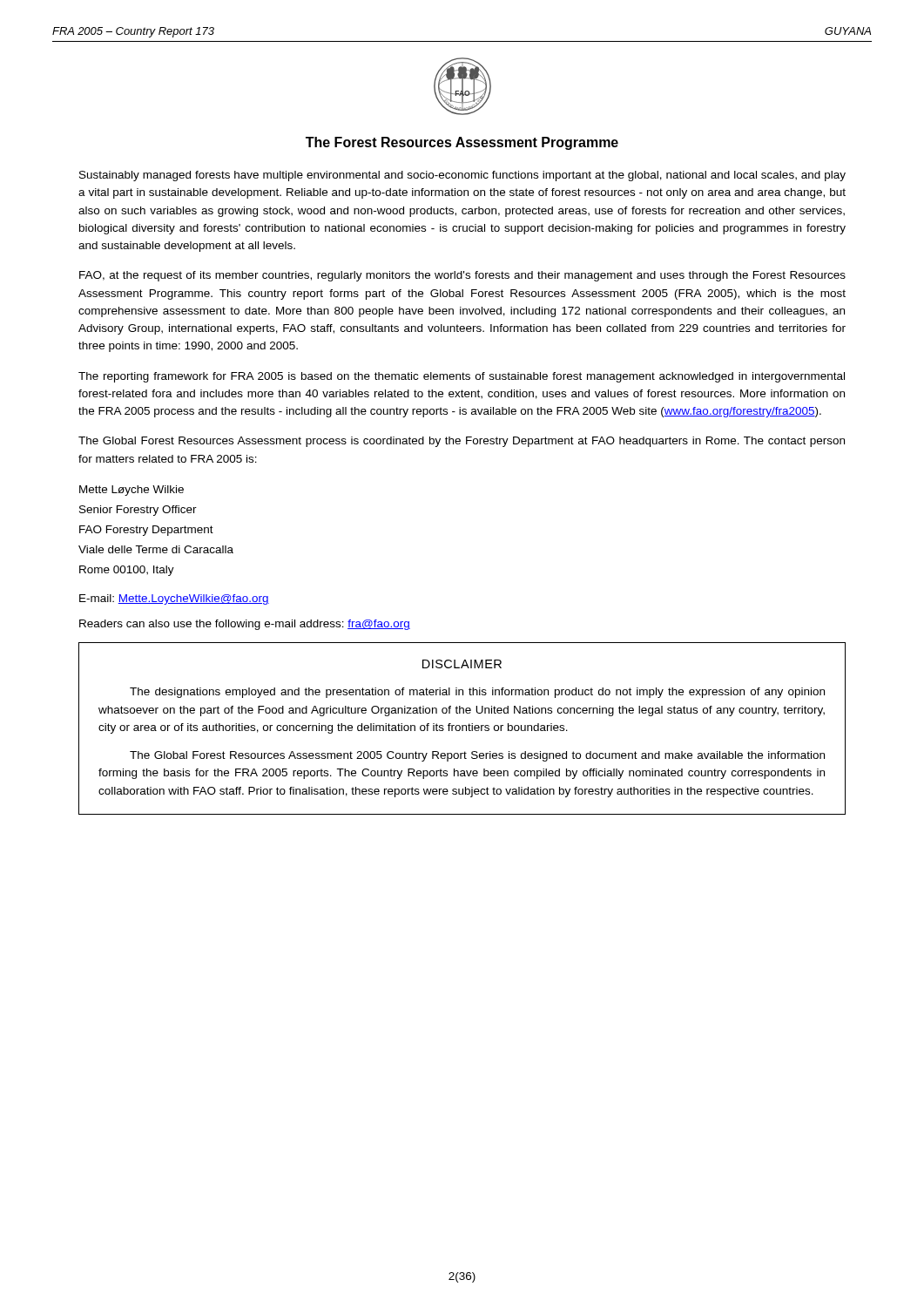This screenshot has width=924, height=1307.
Task: Select a section header
Action: click(x=462, y=664)
